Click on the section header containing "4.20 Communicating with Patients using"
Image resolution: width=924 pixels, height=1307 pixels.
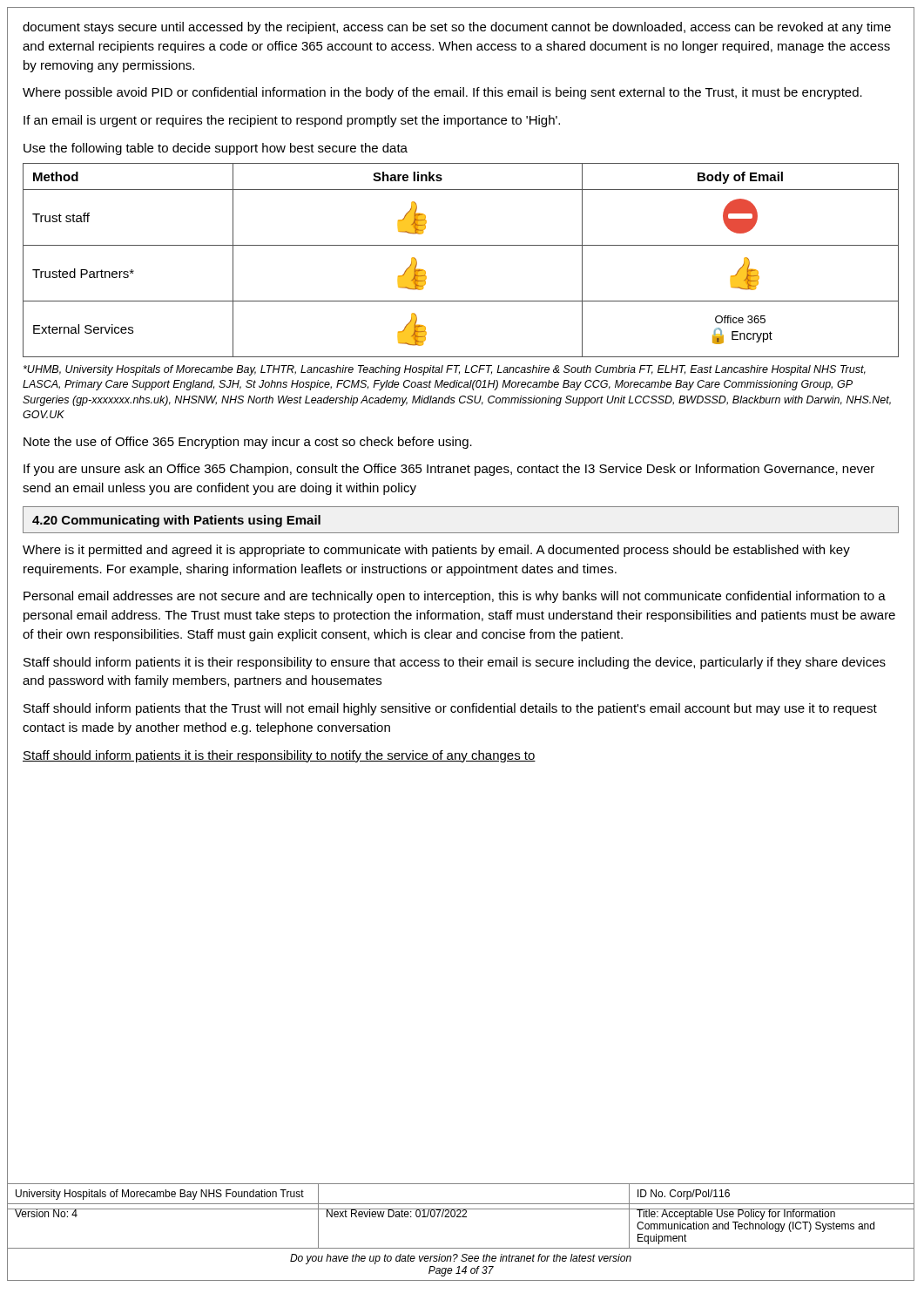tap(177, 520)
